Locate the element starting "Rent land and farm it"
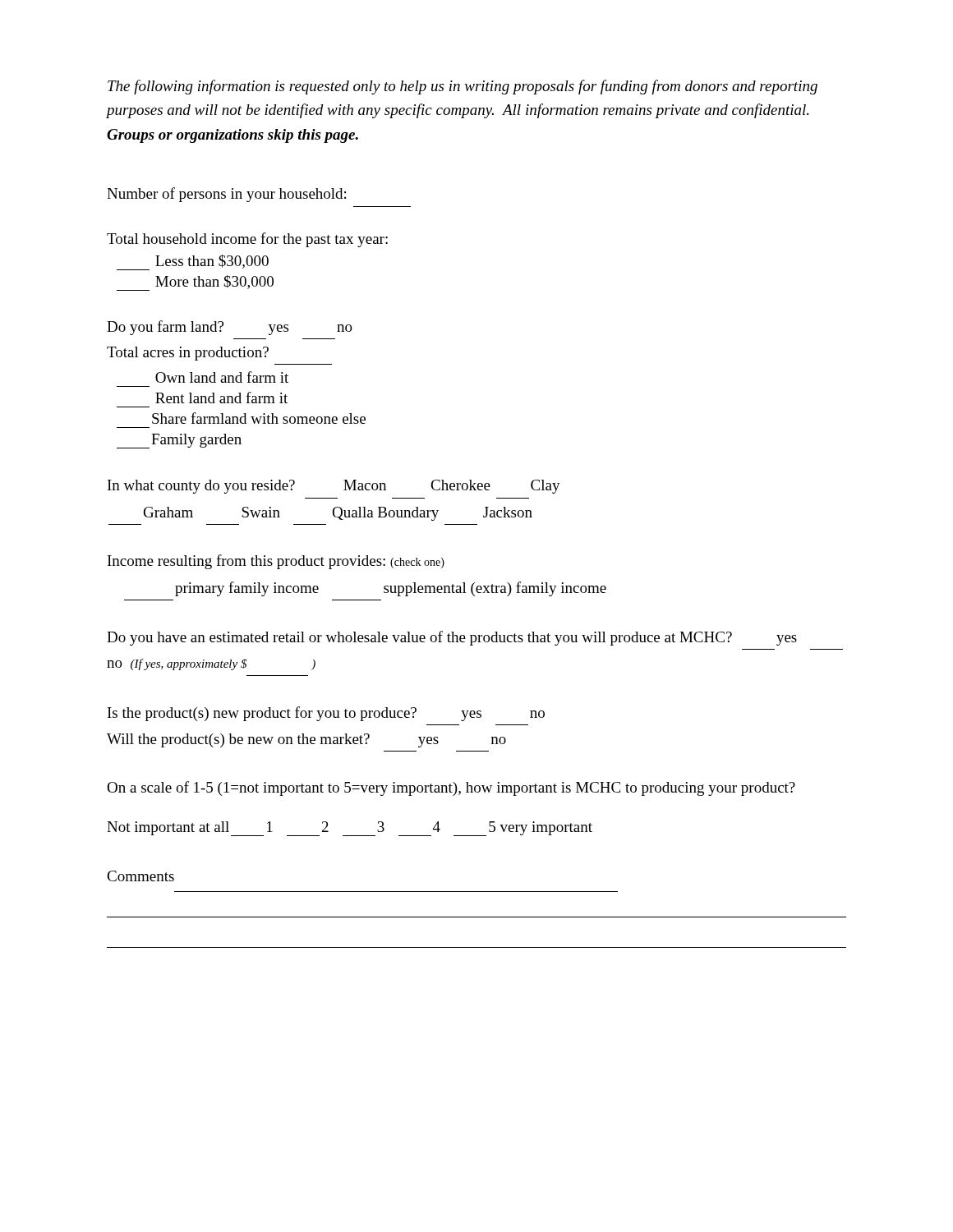 [202, 398]
